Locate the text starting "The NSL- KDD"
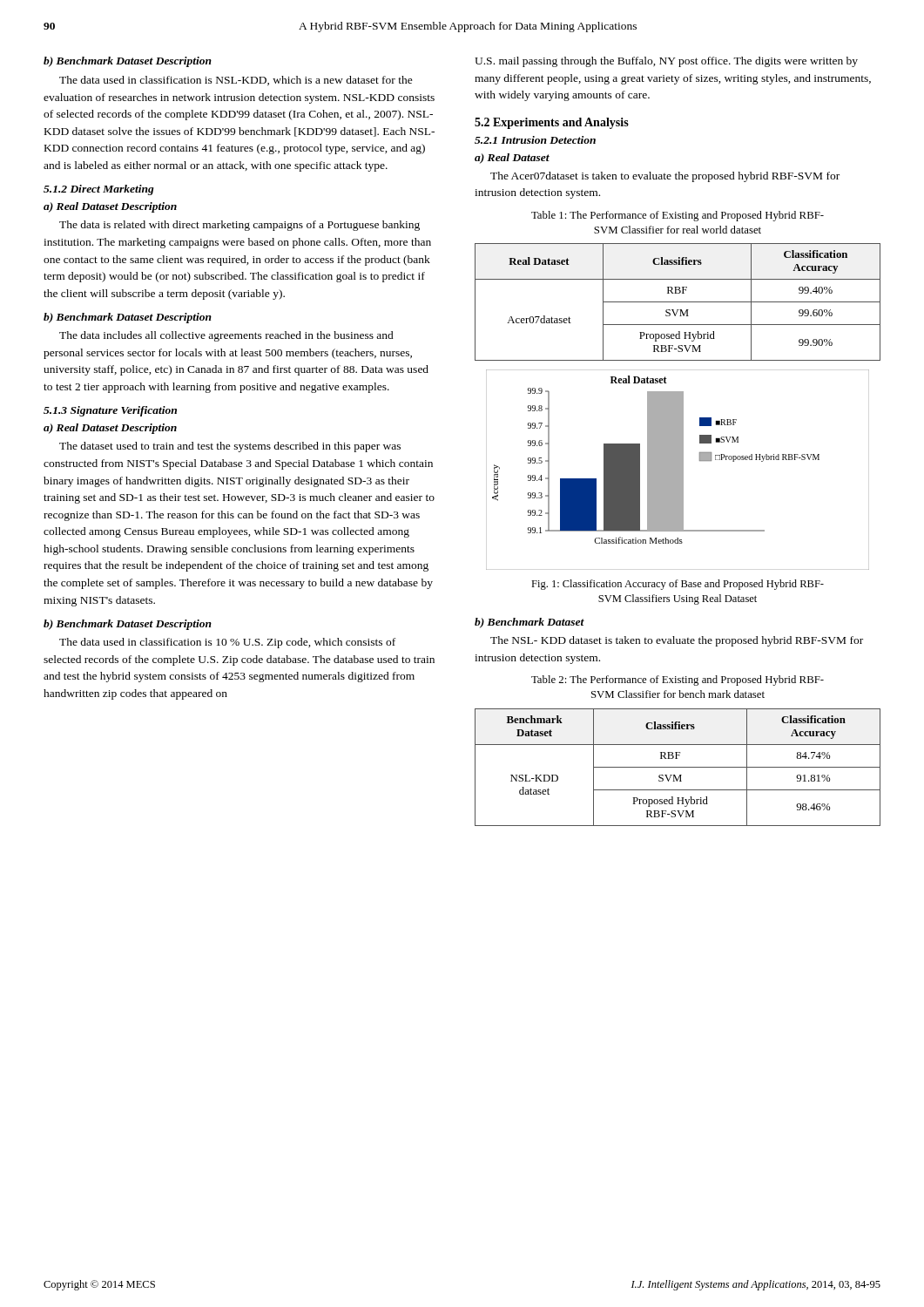The height and width of the screenshot is (1307, 924). tap(678, 649)
